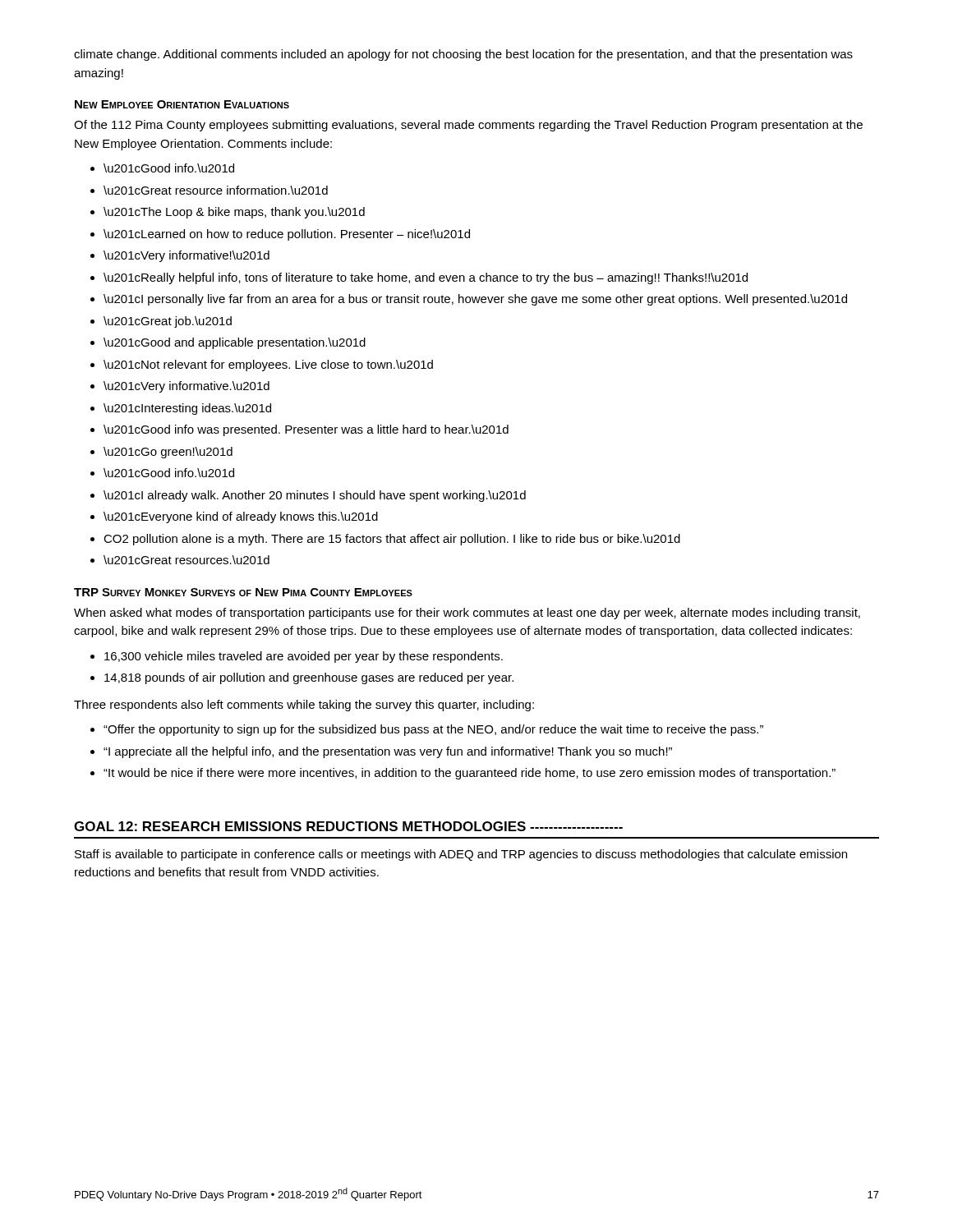Click on the text block containing "climate change. Additional comments included an"
The height and width of the screenshot is (1232, 953).
click(463, 63)
